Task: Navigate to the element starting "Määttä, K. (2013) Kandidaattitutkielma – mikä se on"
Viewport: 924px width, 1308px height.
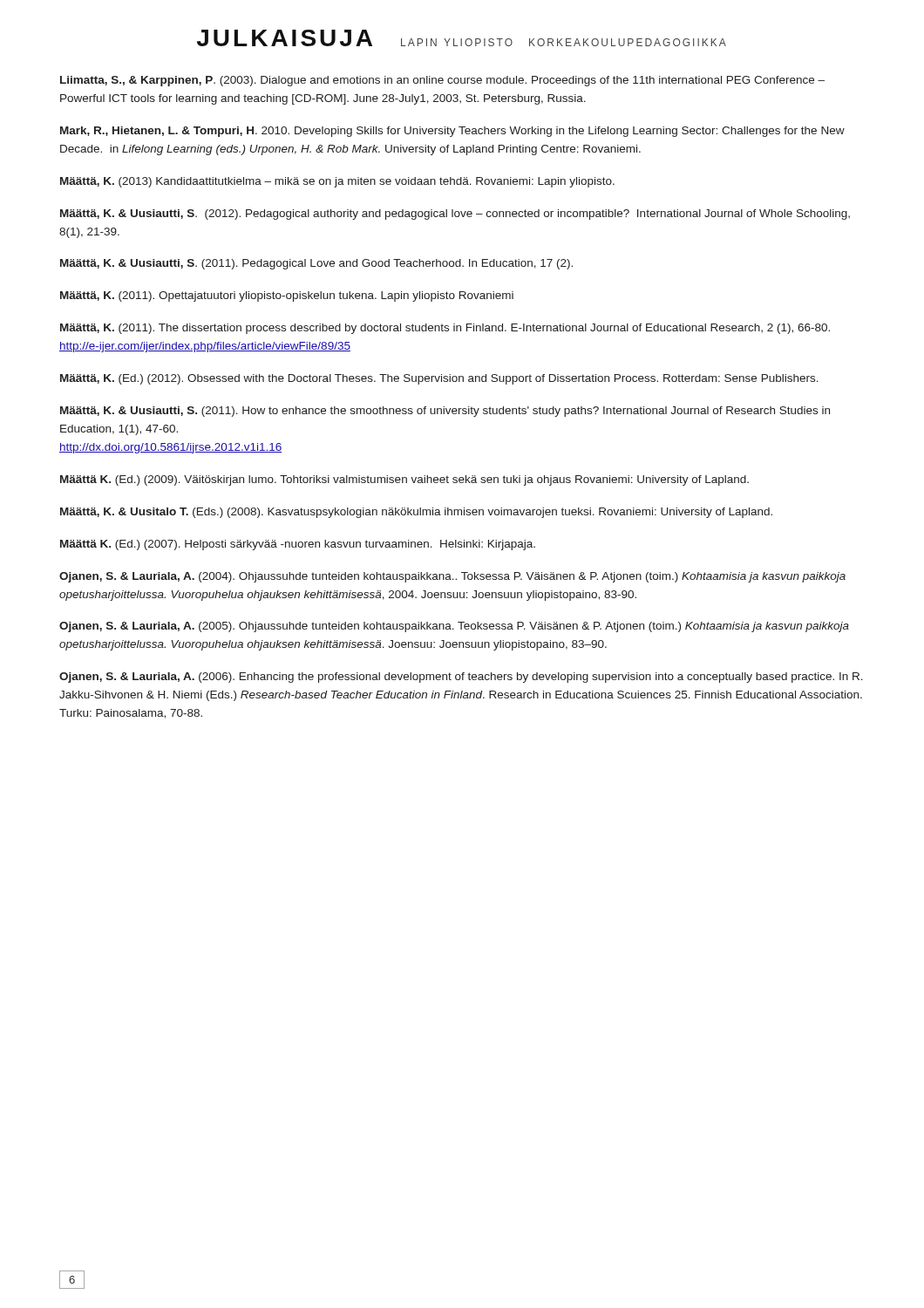Action: [337, 181]
